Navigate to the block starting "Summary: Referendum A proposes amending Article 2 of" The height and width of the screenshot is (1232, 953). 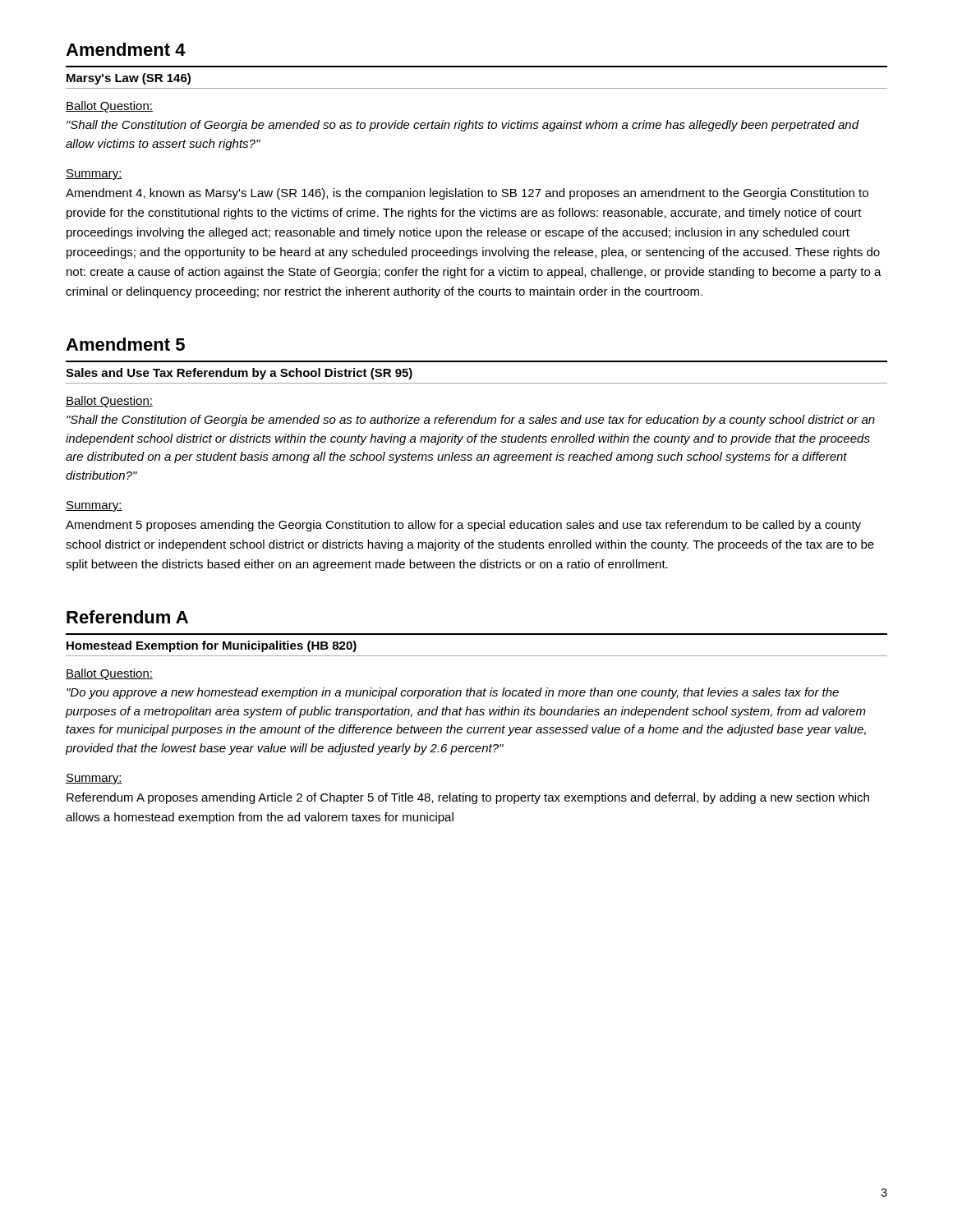click(x=476, y=799)
